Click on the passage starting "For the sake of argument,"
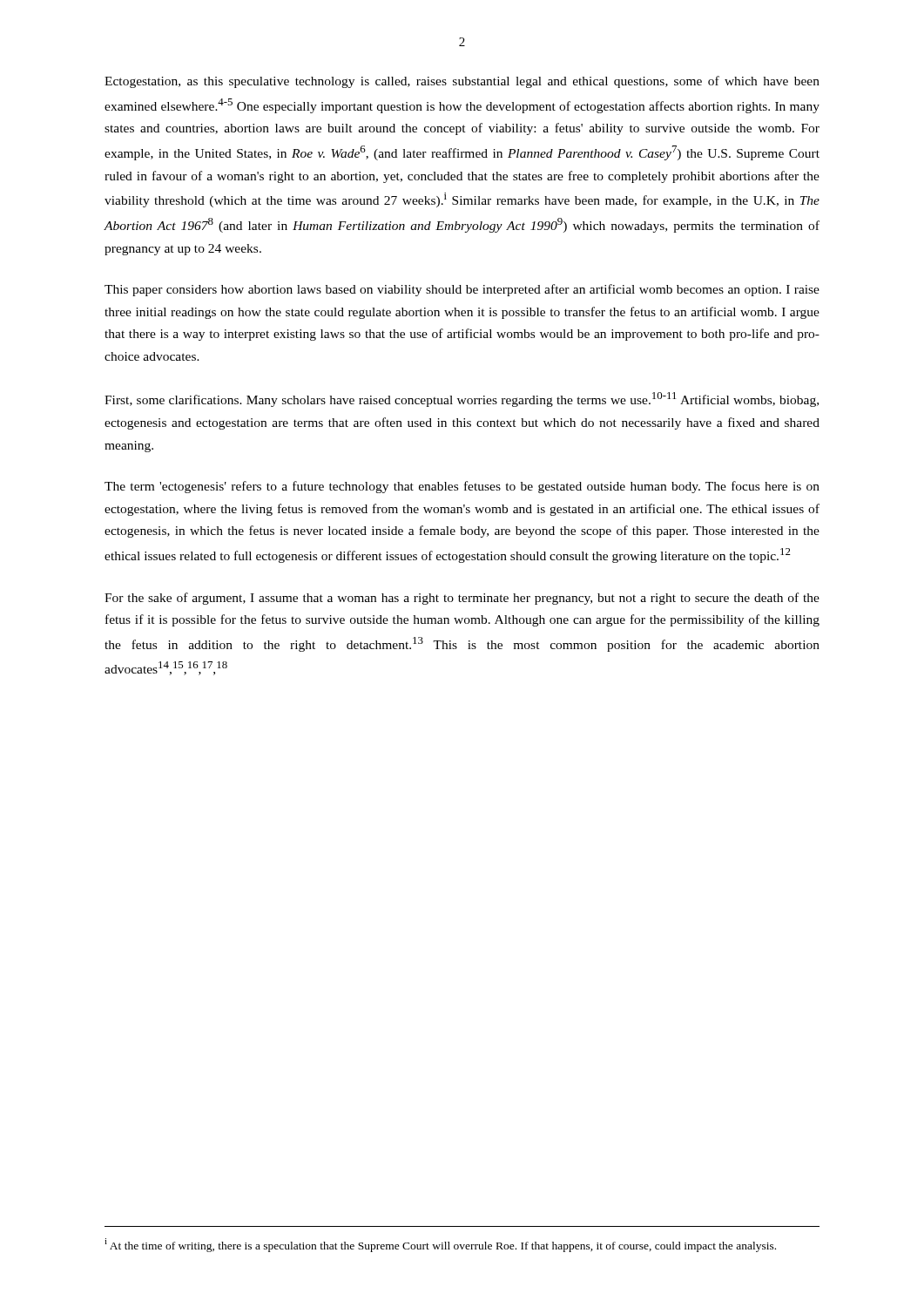Image resolution: width=924 pixels, height=1307 pixels. pos(462,633)
